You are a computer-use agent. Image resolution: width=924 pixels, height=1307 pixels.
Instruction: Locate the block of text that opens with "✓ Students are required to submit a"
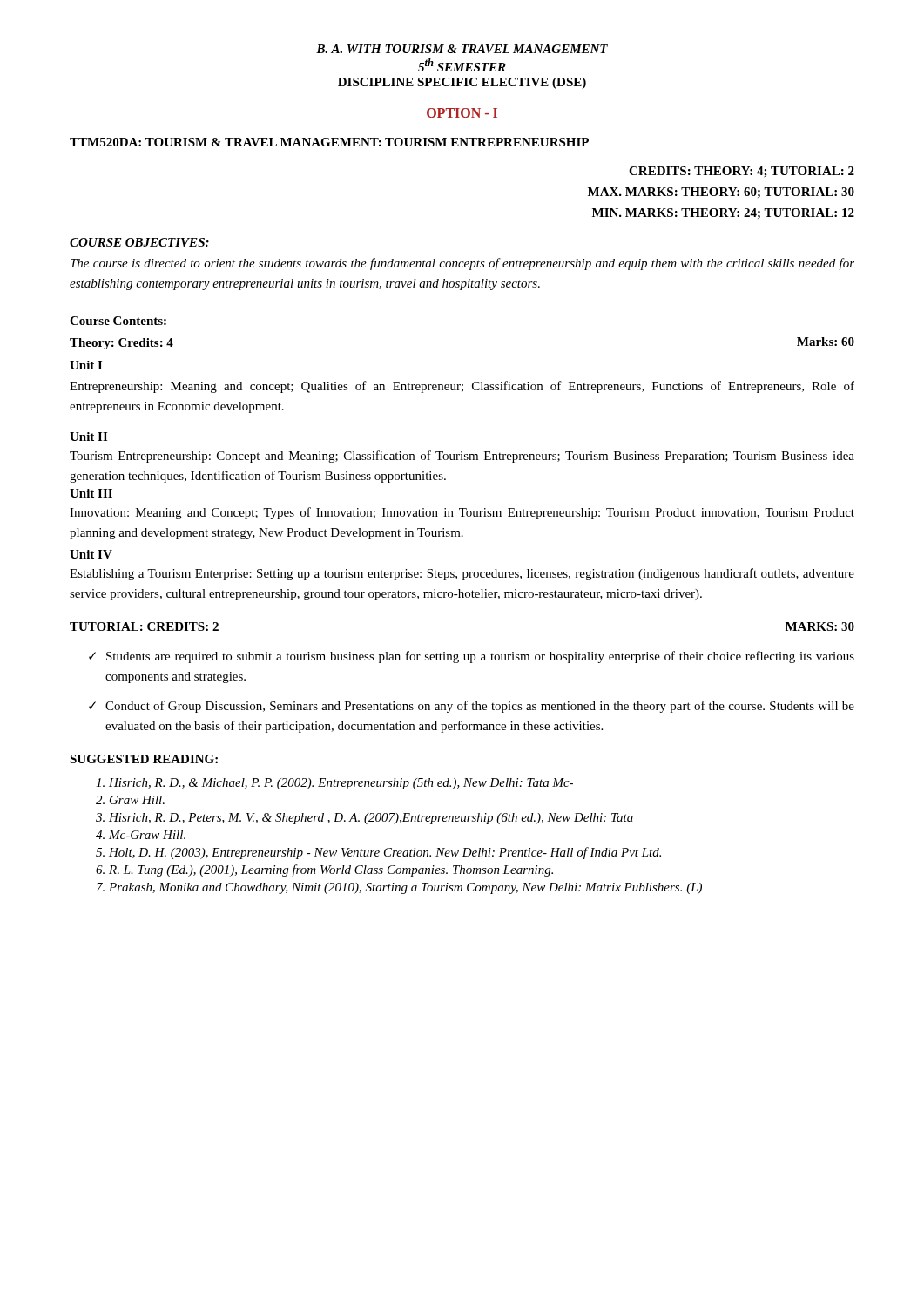[x=471, y=667]
